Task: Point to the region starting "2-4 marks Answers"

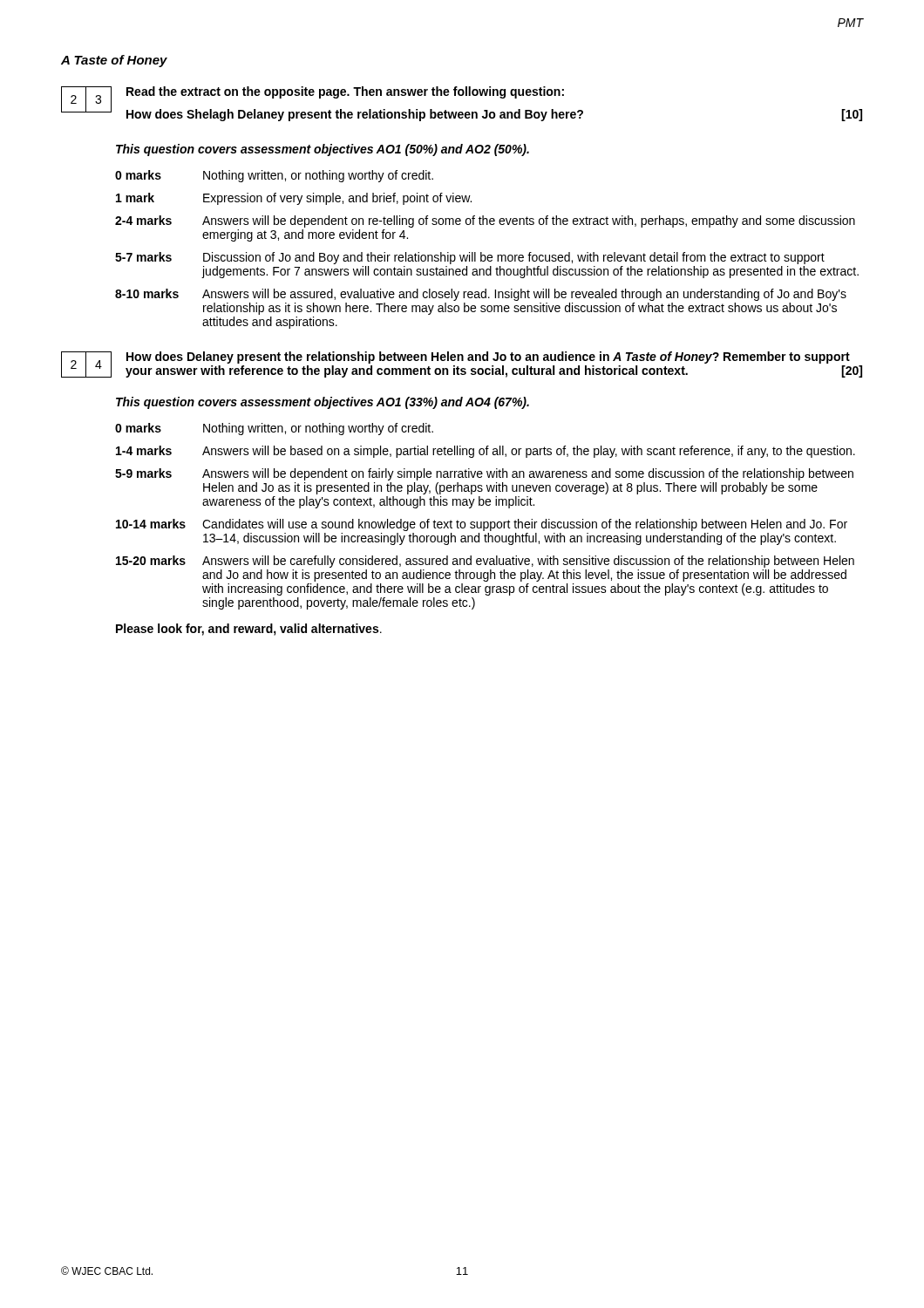Action: click(489, 228)
